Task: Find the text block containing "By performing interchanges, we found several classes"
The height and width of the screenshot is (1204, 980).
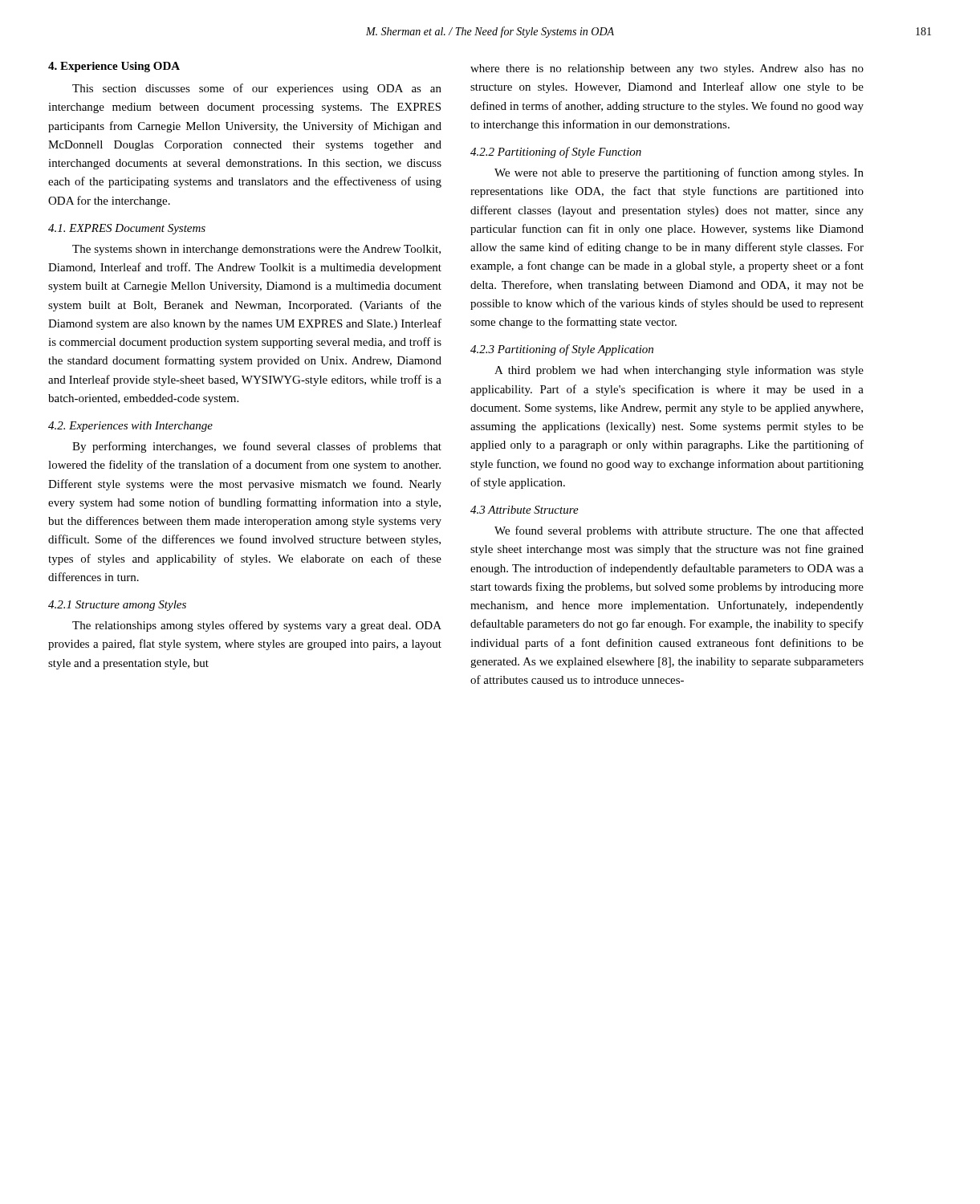Action: [245, 512]
